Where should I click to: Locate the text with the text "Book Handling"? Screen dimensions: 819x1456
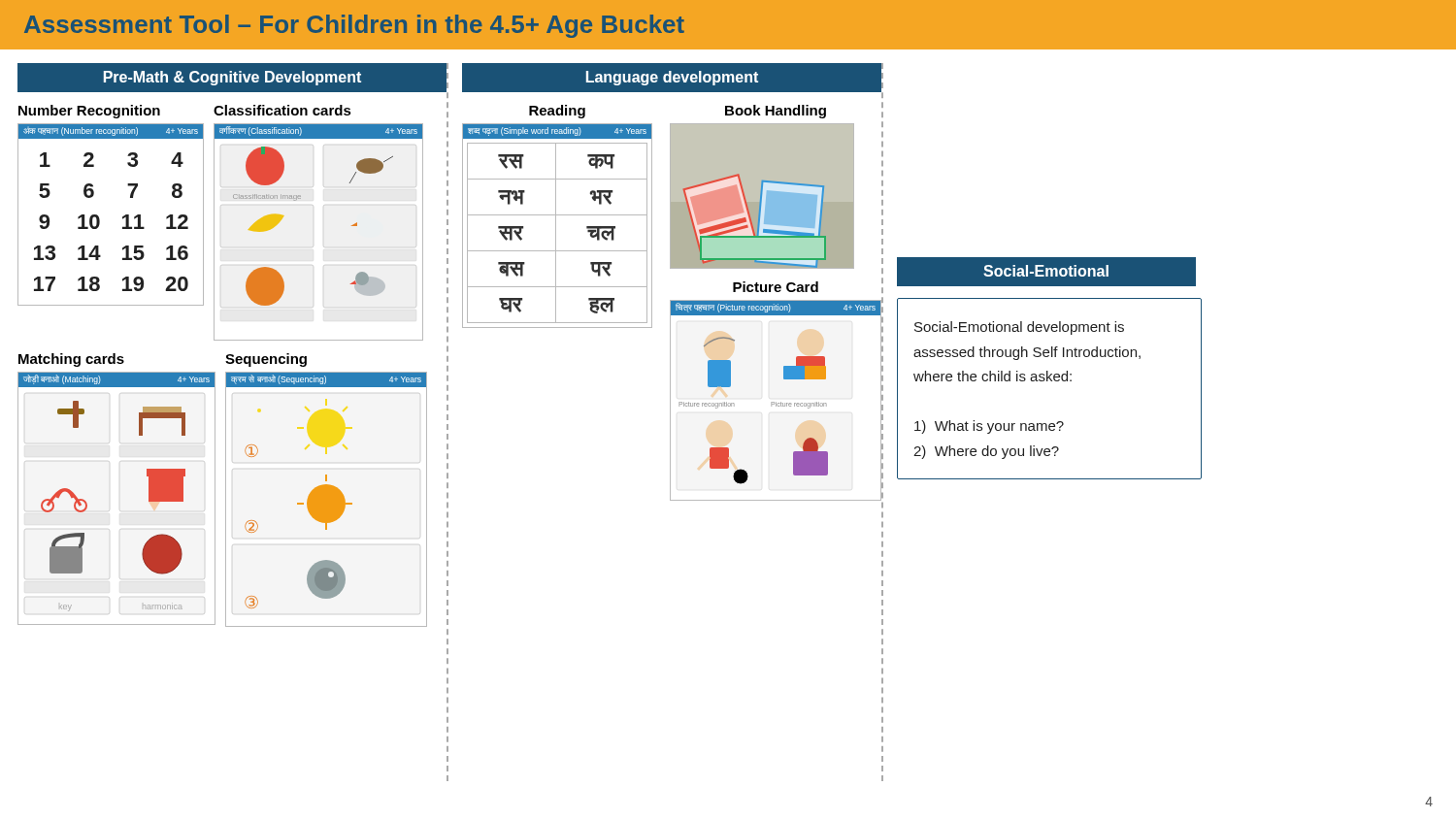[x=776, y=110]
